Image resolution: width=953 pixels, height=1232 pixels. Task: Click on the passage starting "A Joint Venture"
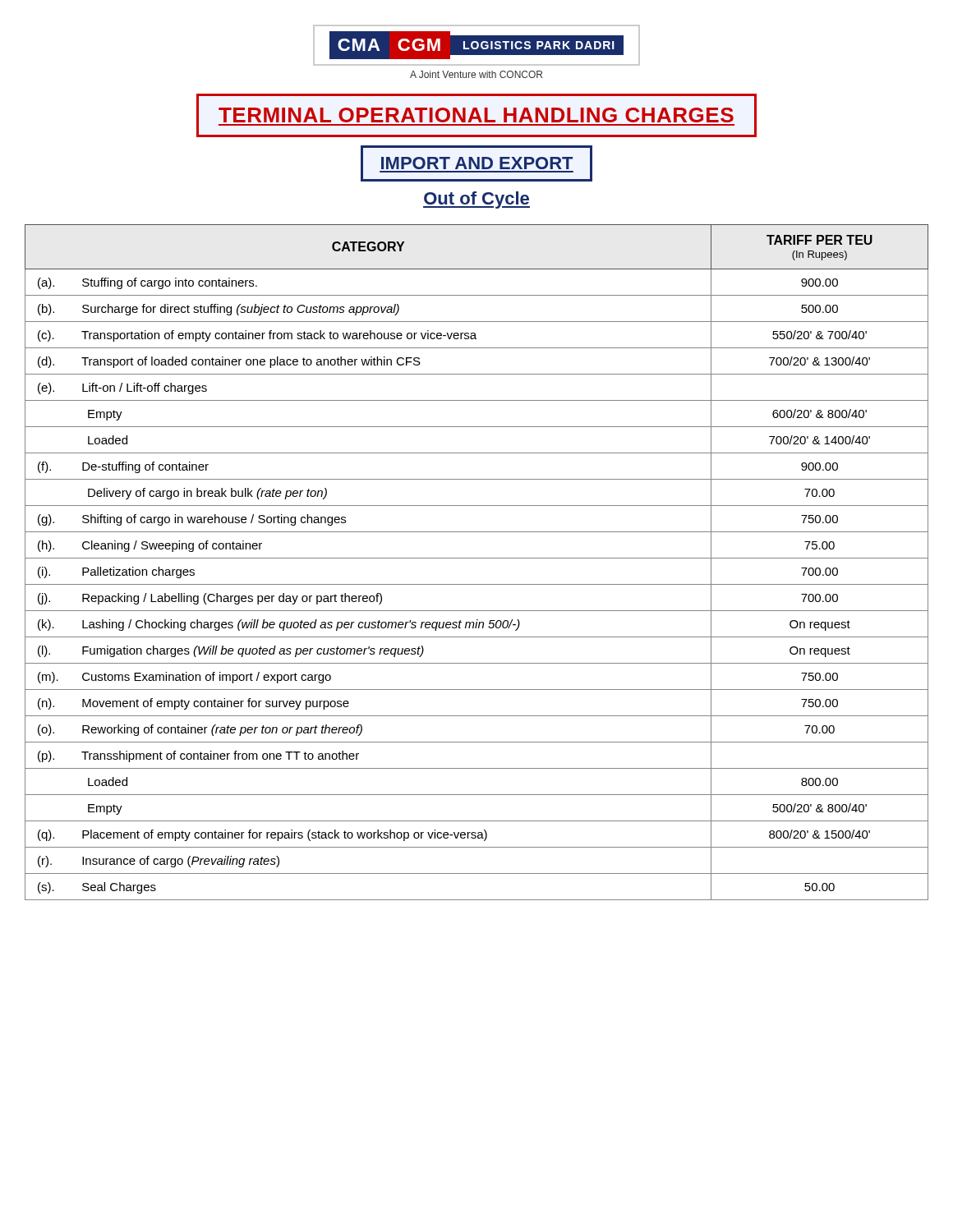click(476, 75)
